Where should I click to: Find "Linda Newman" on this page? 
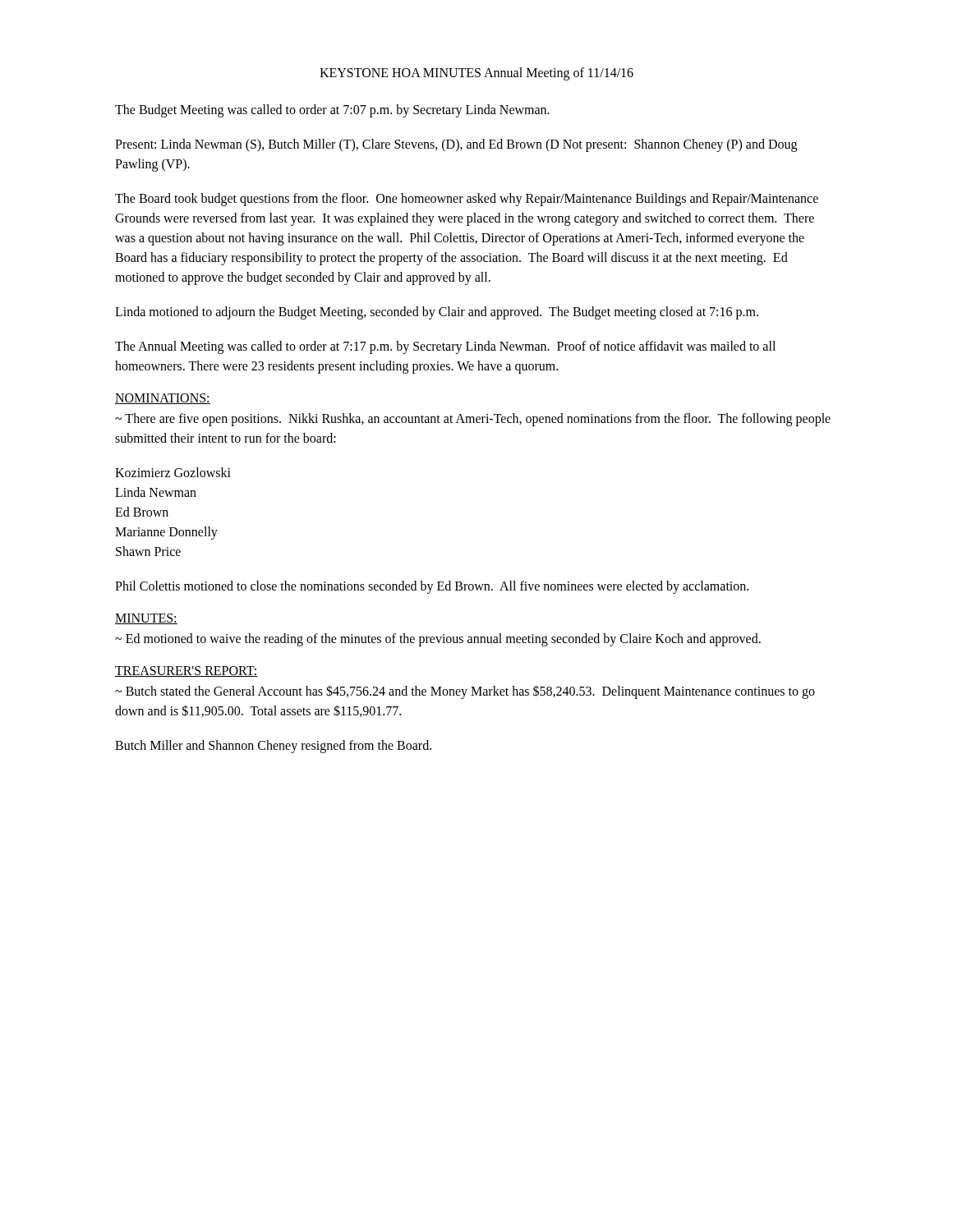coord(156,492)
